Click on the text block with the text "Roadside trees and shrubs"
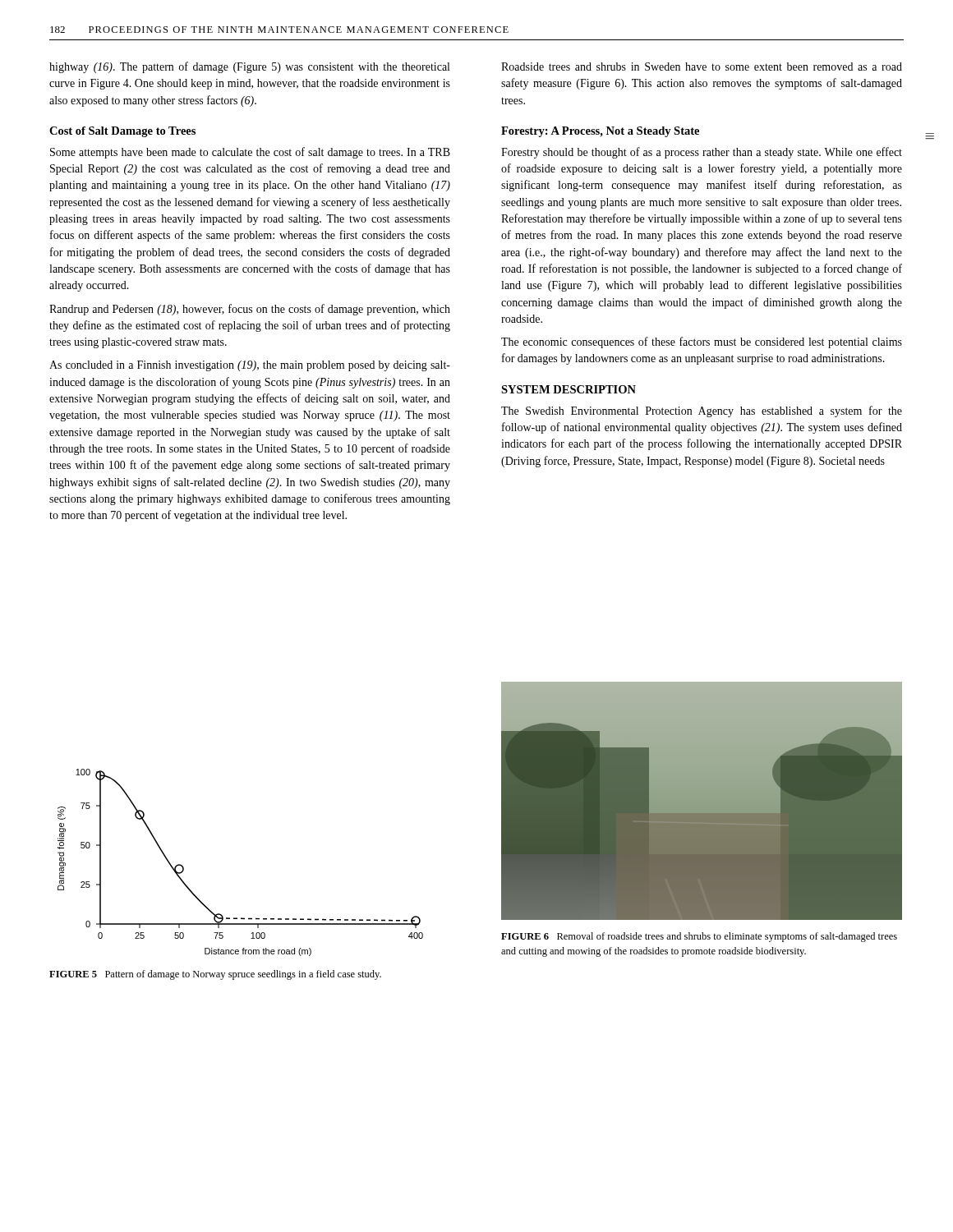This screenshot has height=1232, width=953. 702,84
